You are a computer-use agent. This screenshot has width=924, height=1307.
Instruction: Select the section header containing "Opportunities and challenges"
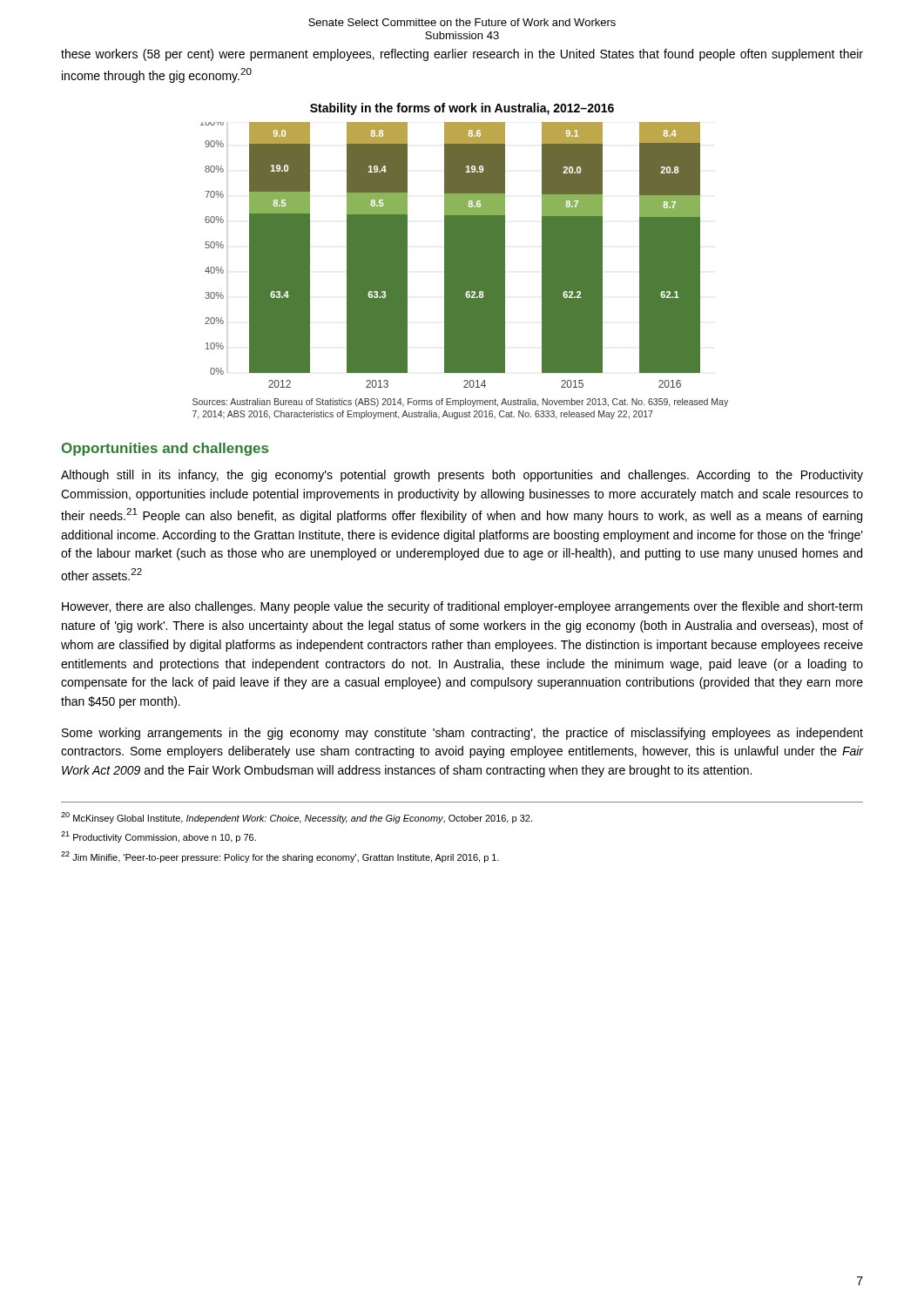point(165,448)
